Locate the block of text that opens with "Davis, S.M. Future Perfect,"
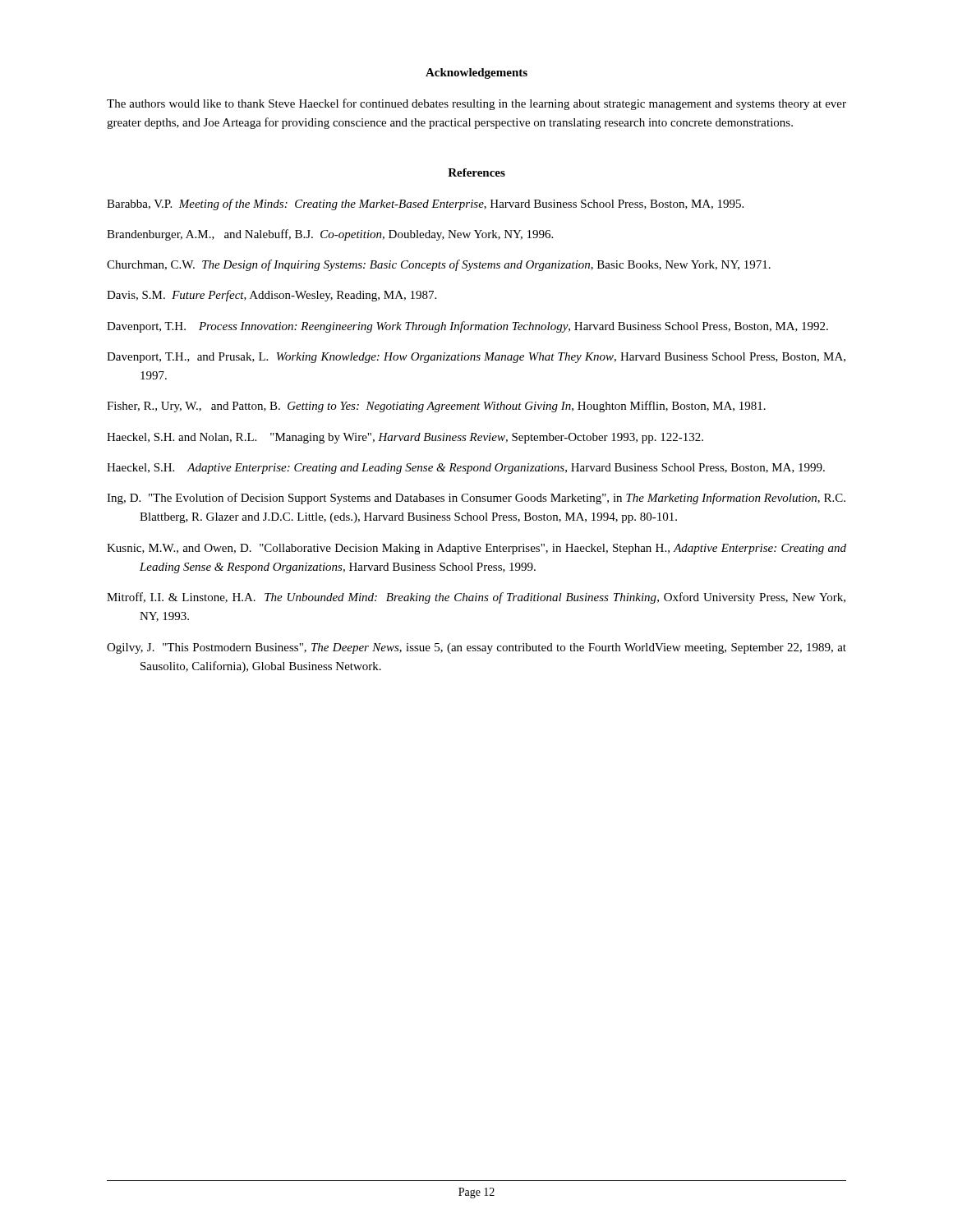This screenshot has width=953, height=1232. (x=272, y=295)
